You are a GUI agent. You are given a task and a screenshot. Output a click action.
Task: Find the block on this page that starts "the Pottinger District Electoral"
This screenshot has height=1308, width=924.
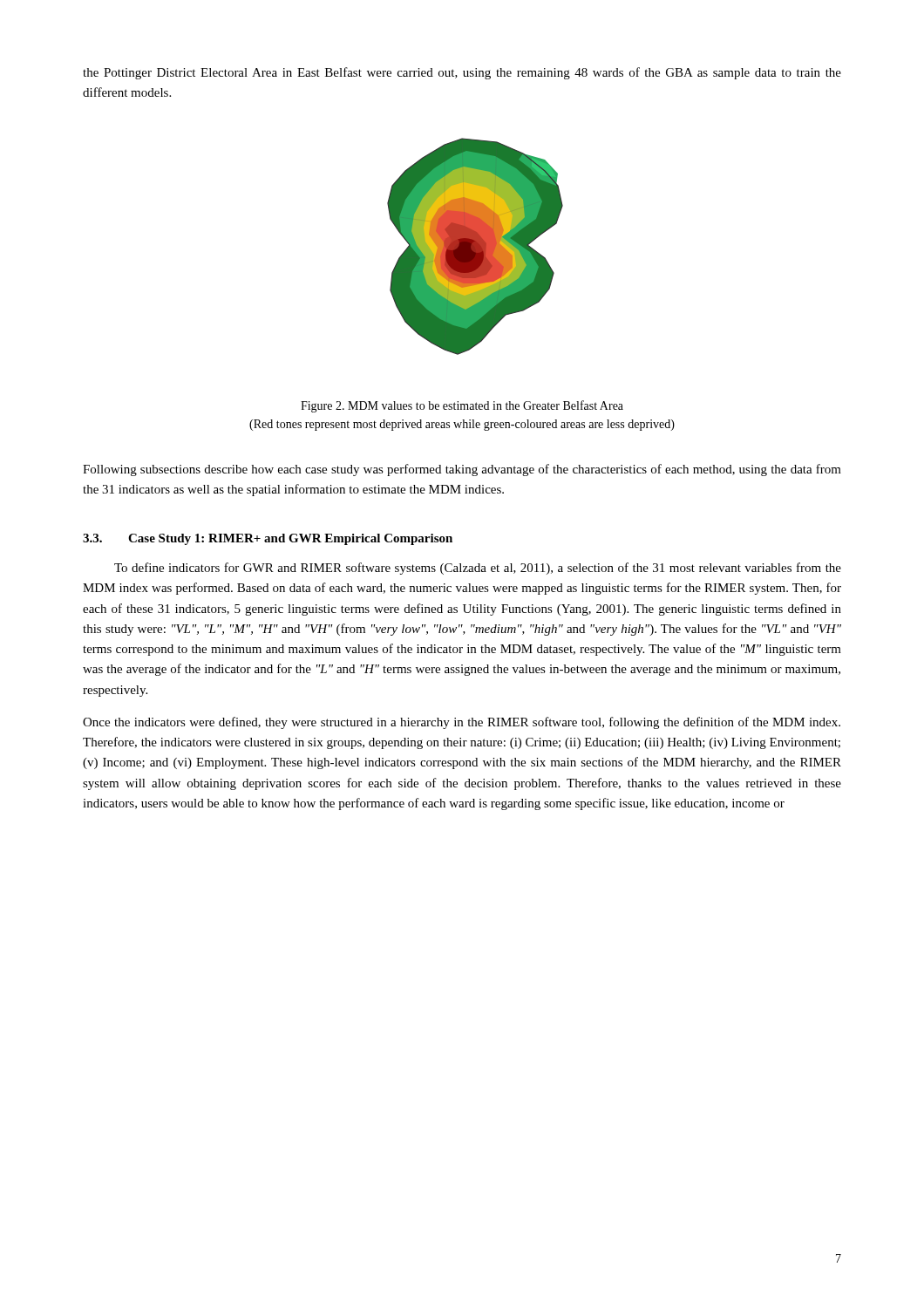462,83
